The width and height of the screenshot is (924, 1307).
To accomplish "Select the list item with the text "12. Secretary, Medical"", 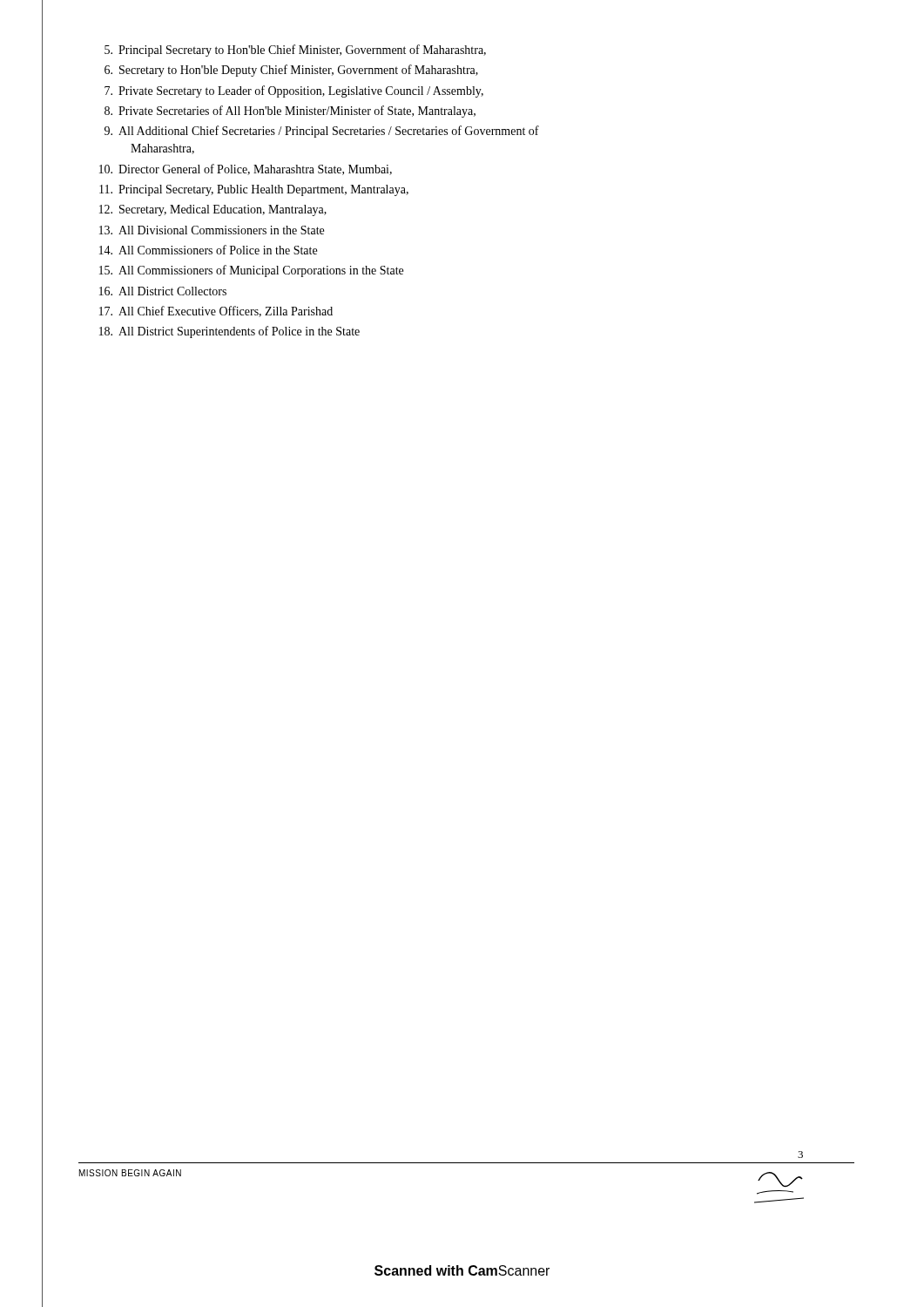I will tap(213, 210).
